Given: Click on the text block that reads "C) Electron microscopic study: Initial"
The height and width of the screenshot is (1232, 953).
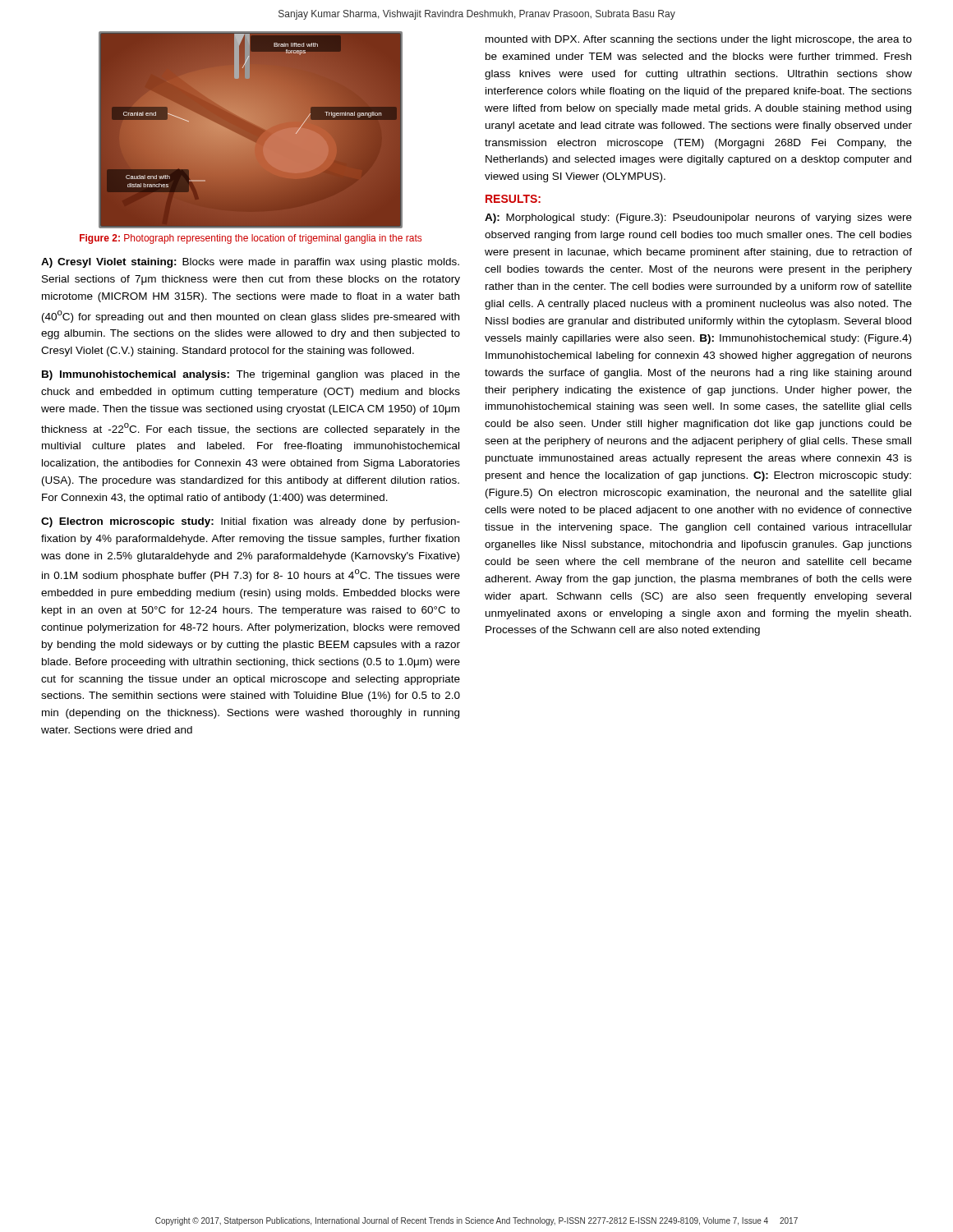Looking at the screenshot, I should point(251,626).
